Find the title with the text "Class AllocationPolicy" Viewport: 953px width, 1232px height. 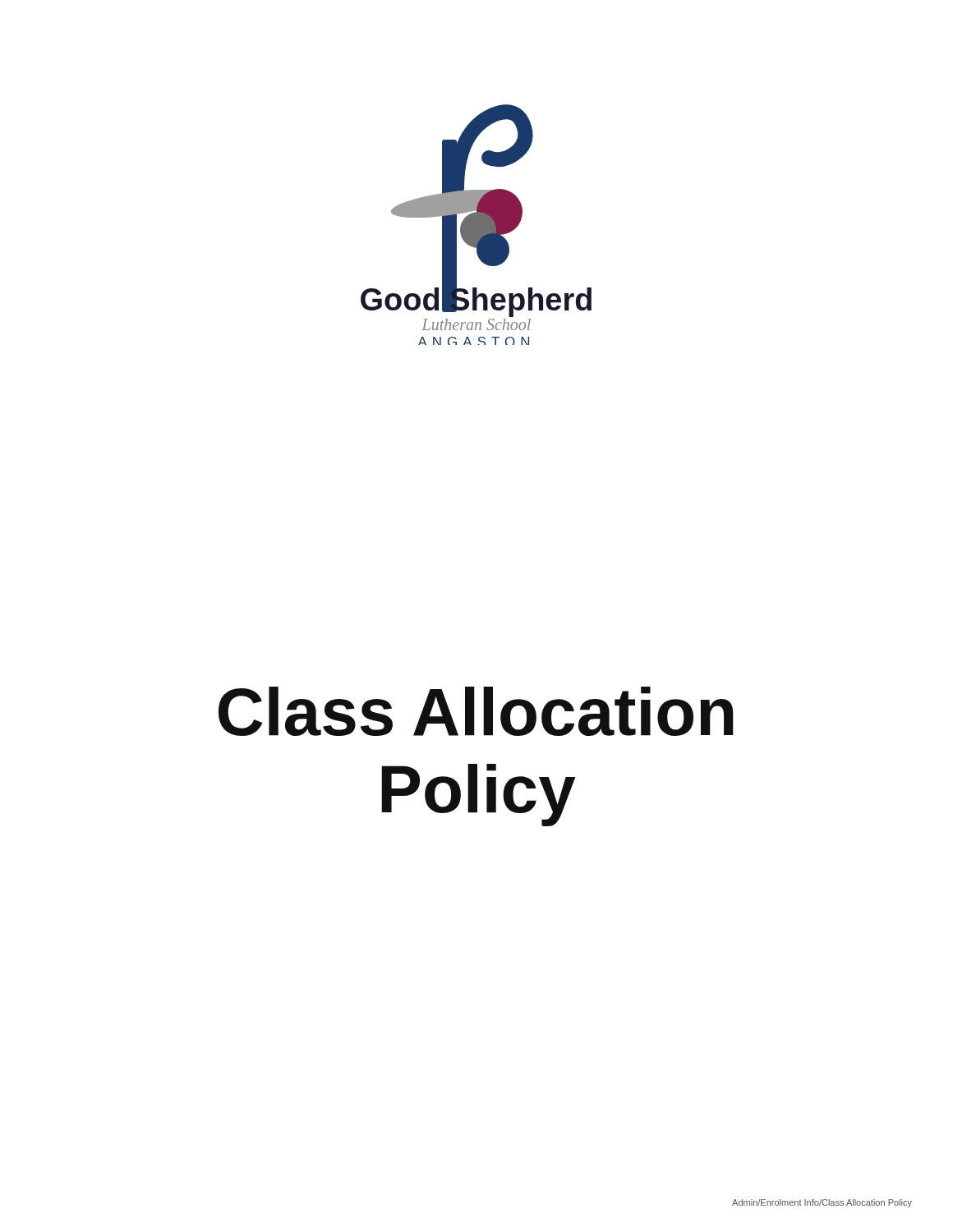(x=476, y=750)
